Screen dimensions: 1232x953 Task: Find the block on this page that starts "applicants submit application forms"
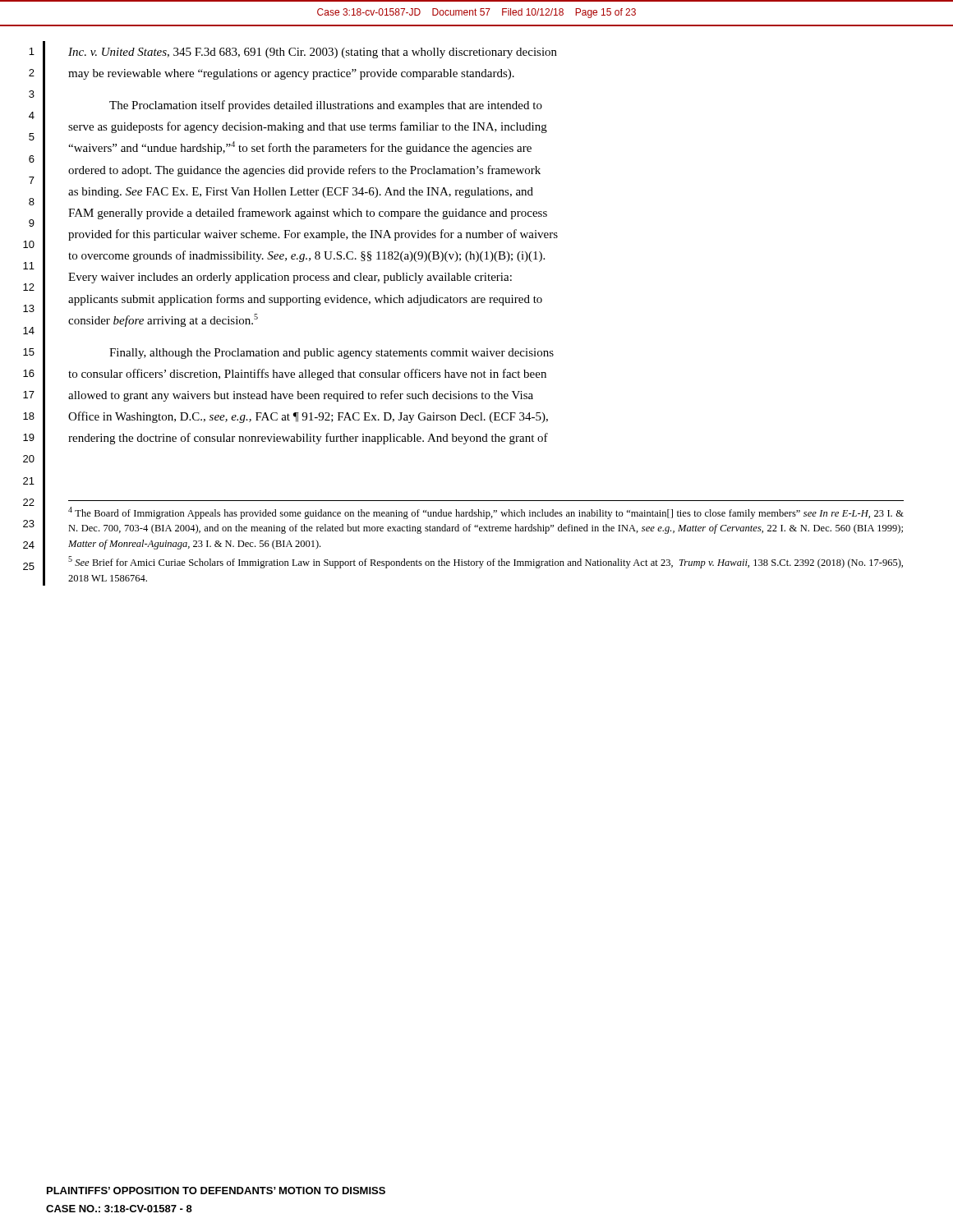(x=305, y=299)
